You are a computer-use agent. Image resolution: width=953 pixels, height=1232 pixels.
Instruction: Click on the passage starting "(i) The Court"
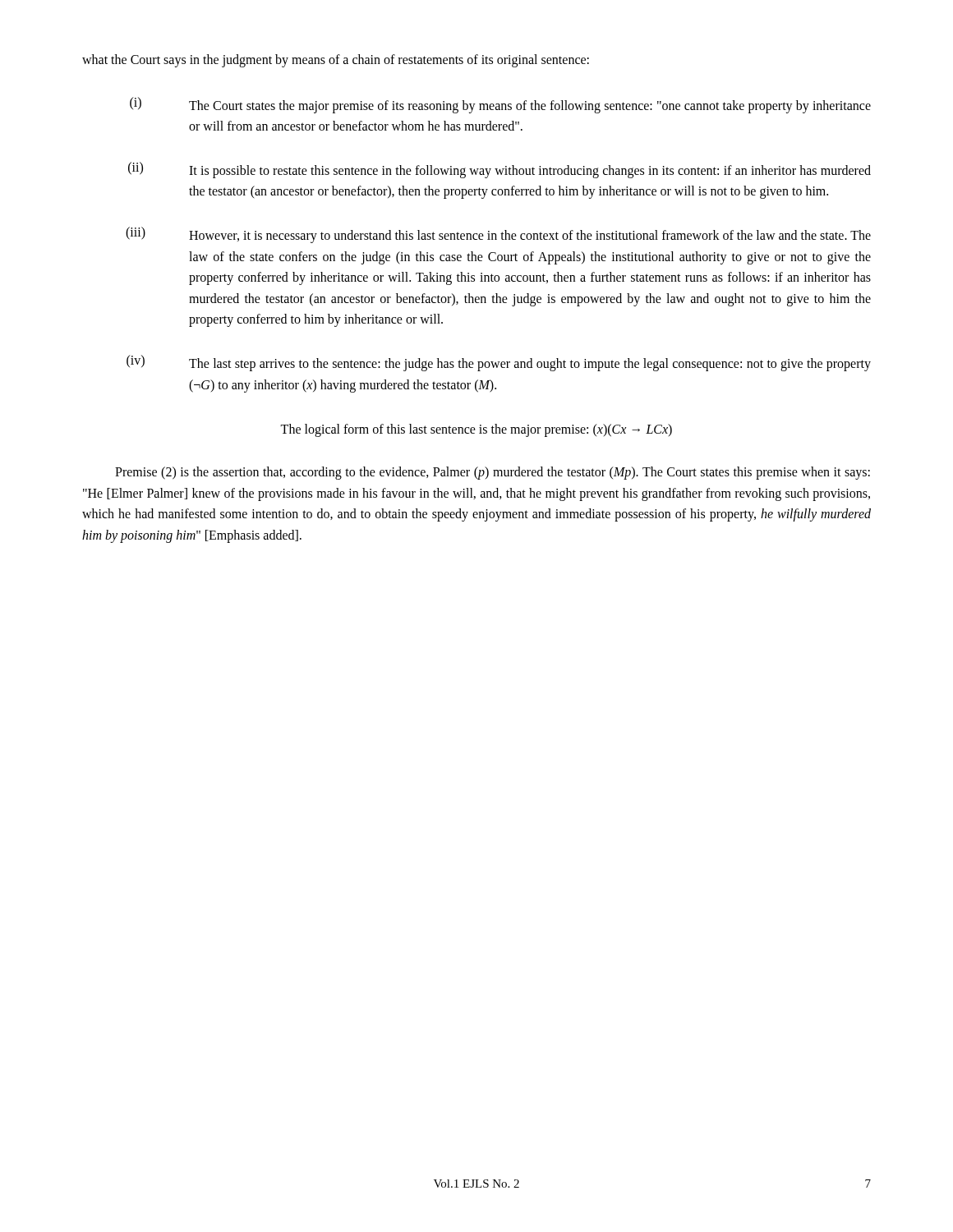click(x=476, y=116)
